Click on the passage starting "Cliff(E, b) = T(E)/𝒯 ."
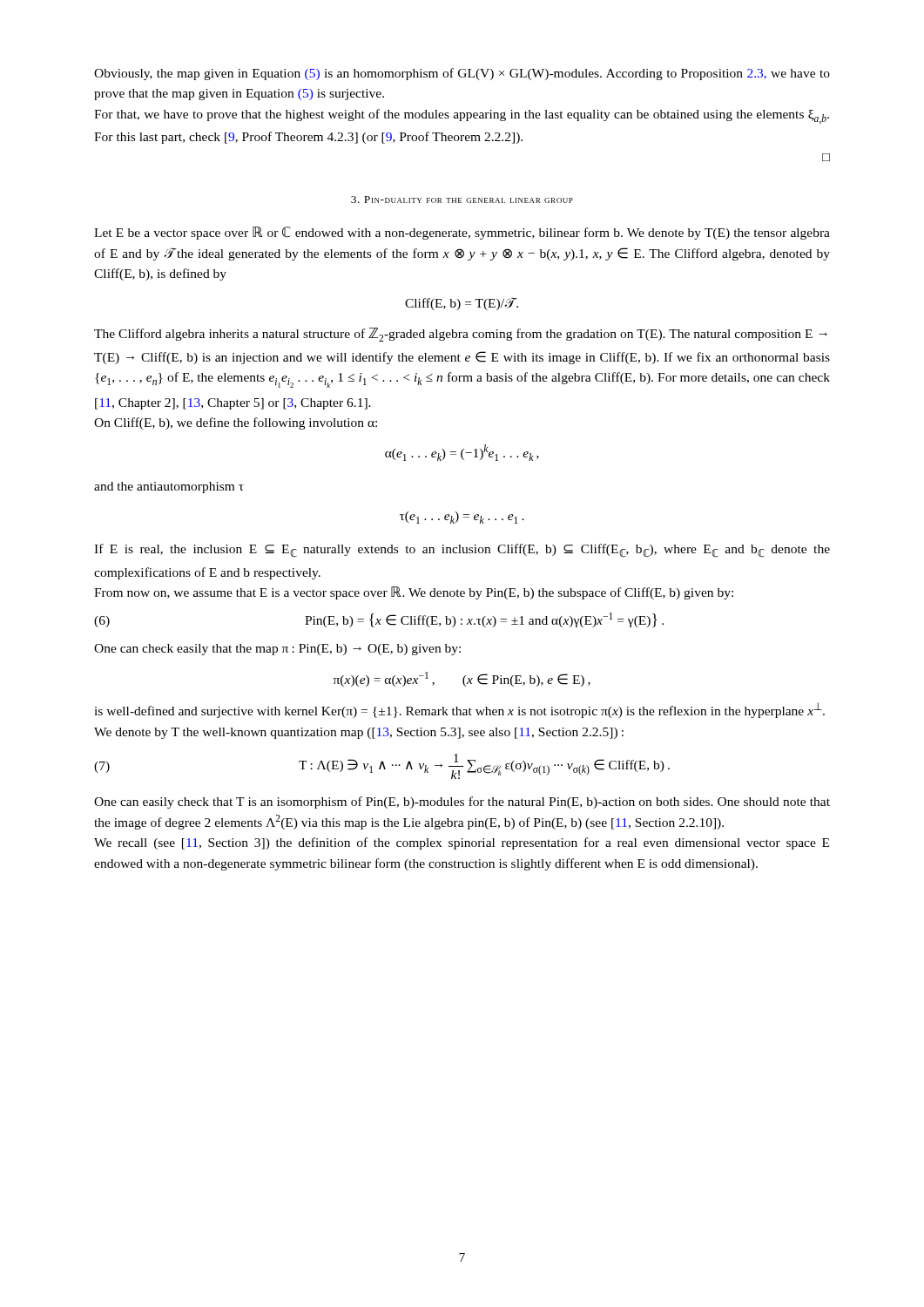 coord(462,303)
